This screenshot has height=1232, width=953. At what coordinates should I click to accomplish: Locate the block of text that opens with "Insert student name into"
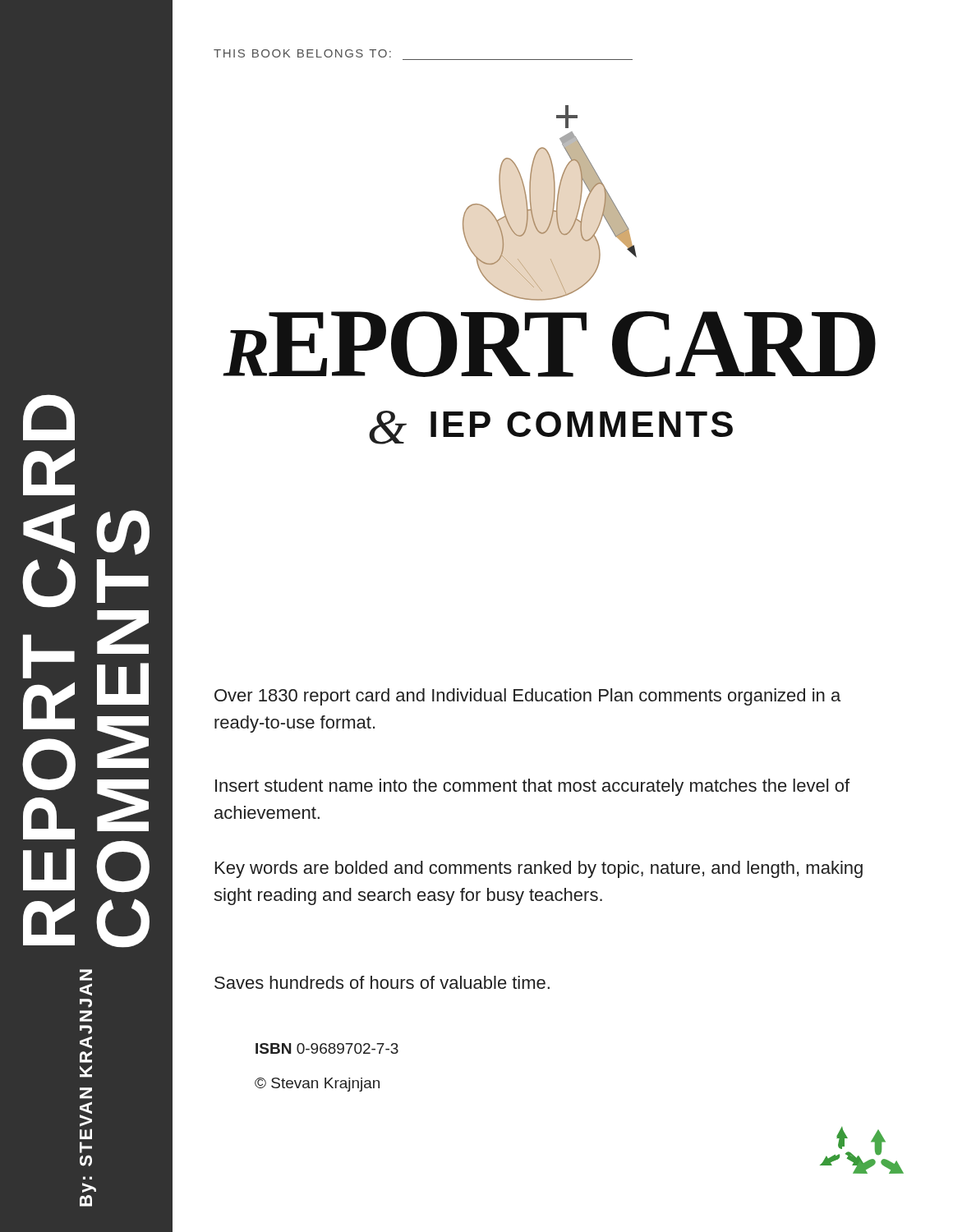532,799
